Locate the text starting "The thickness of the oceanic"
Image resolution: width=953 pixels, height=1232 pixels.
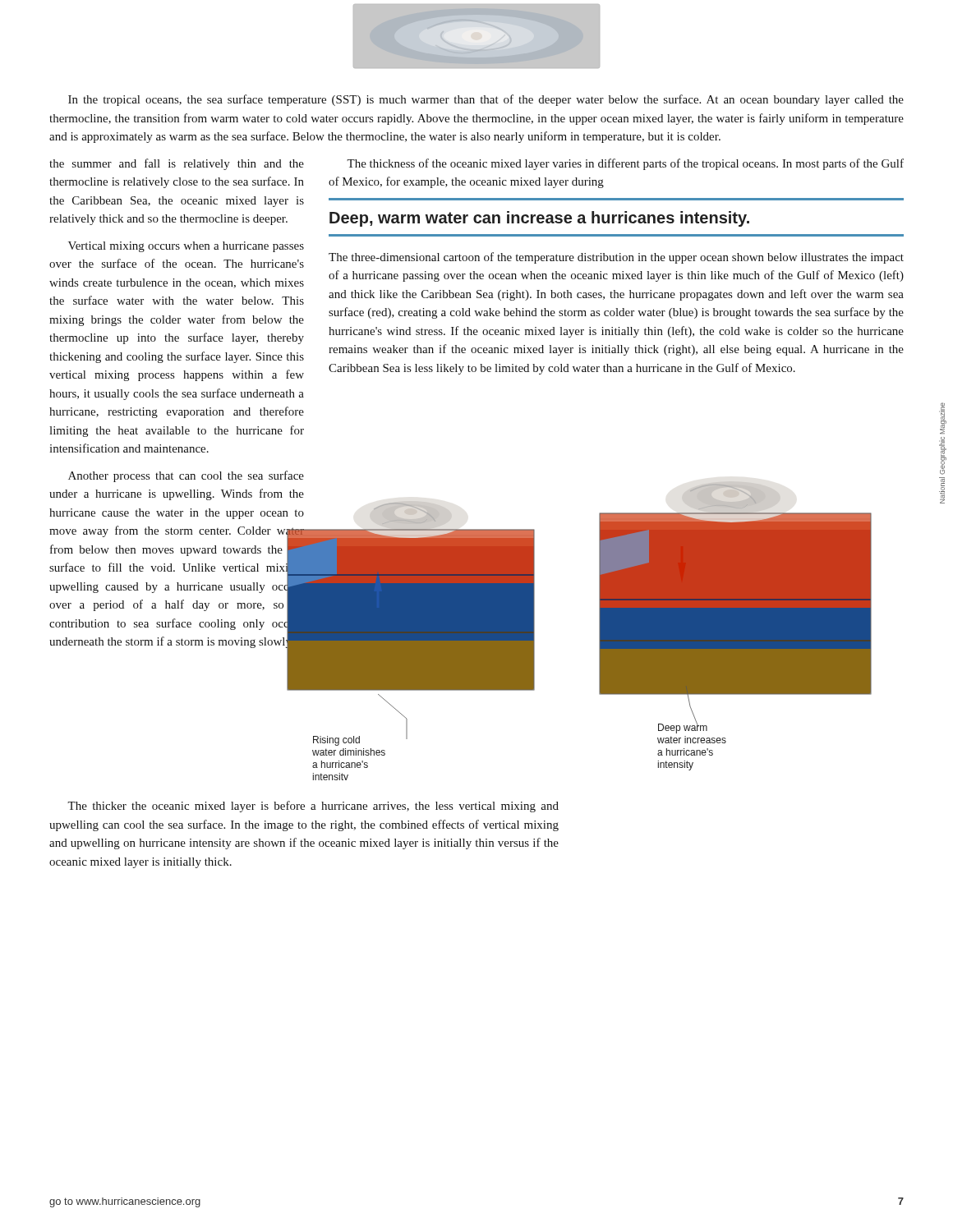(x=616, y=172)
